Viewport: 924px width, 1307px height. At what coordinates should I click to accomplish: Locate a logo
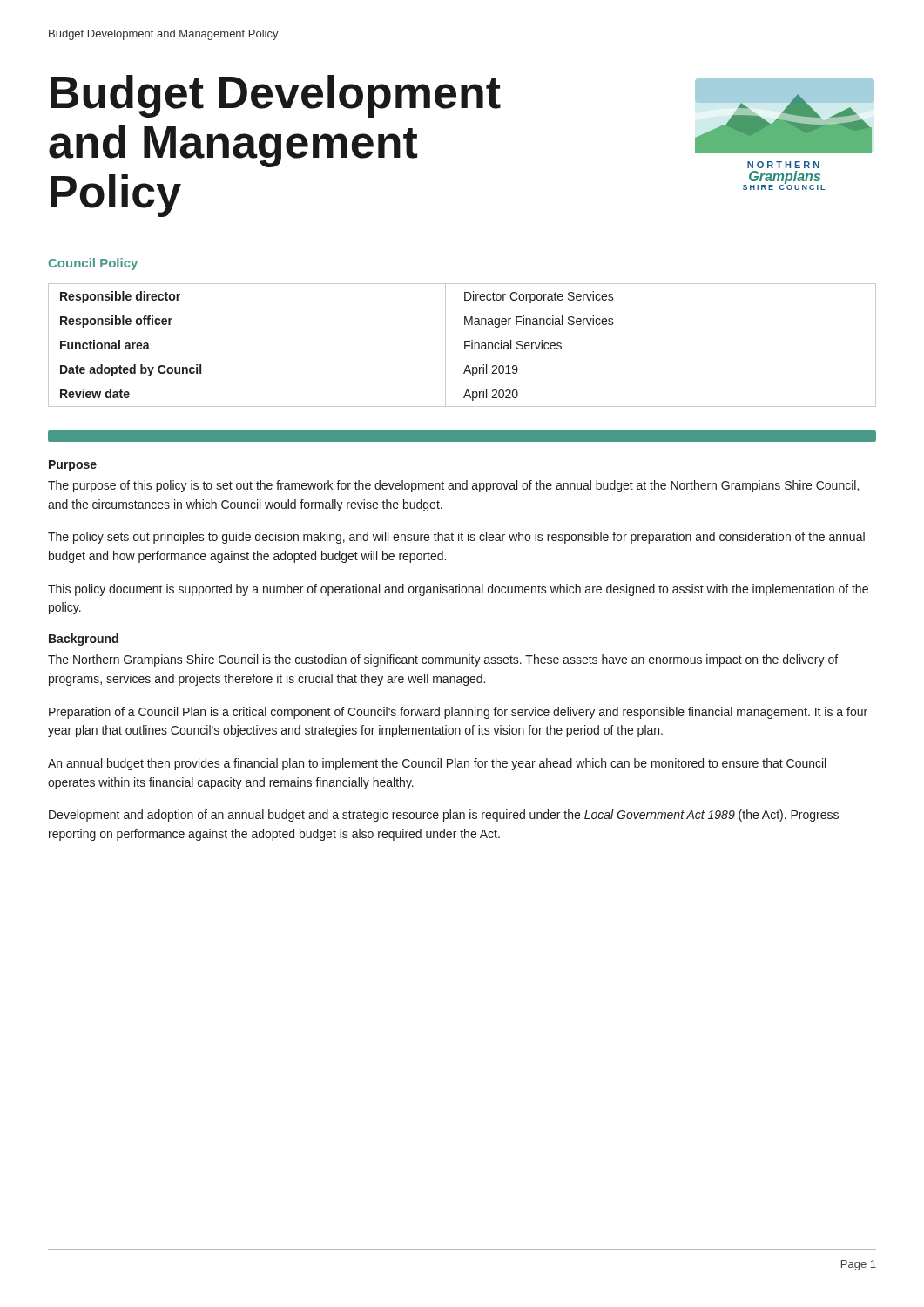(x=785, y=133)
